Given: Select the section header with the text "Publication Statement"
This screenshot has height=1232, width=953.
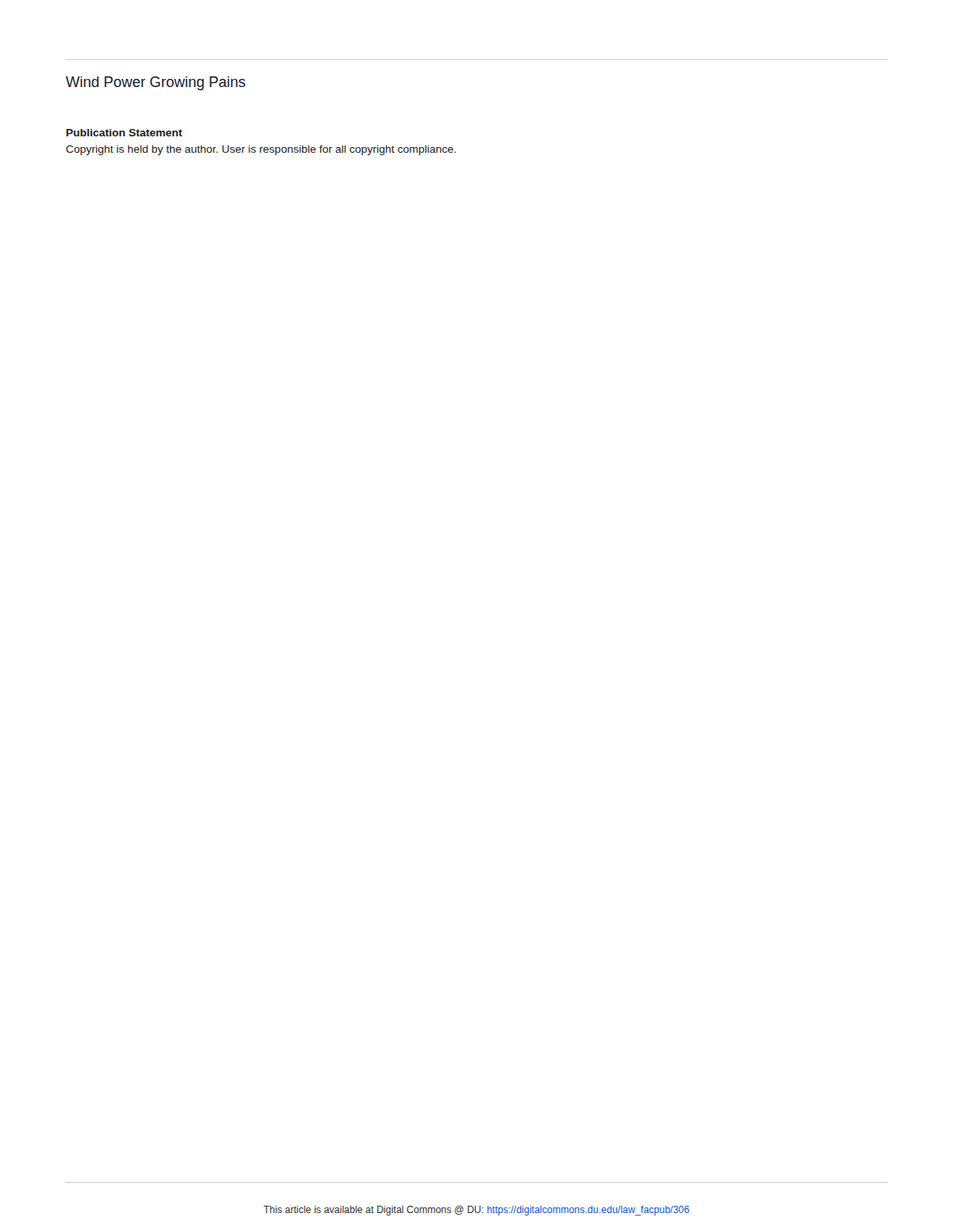Looking at the screenshot, I should pyautogui.click(x=124, y=133).
